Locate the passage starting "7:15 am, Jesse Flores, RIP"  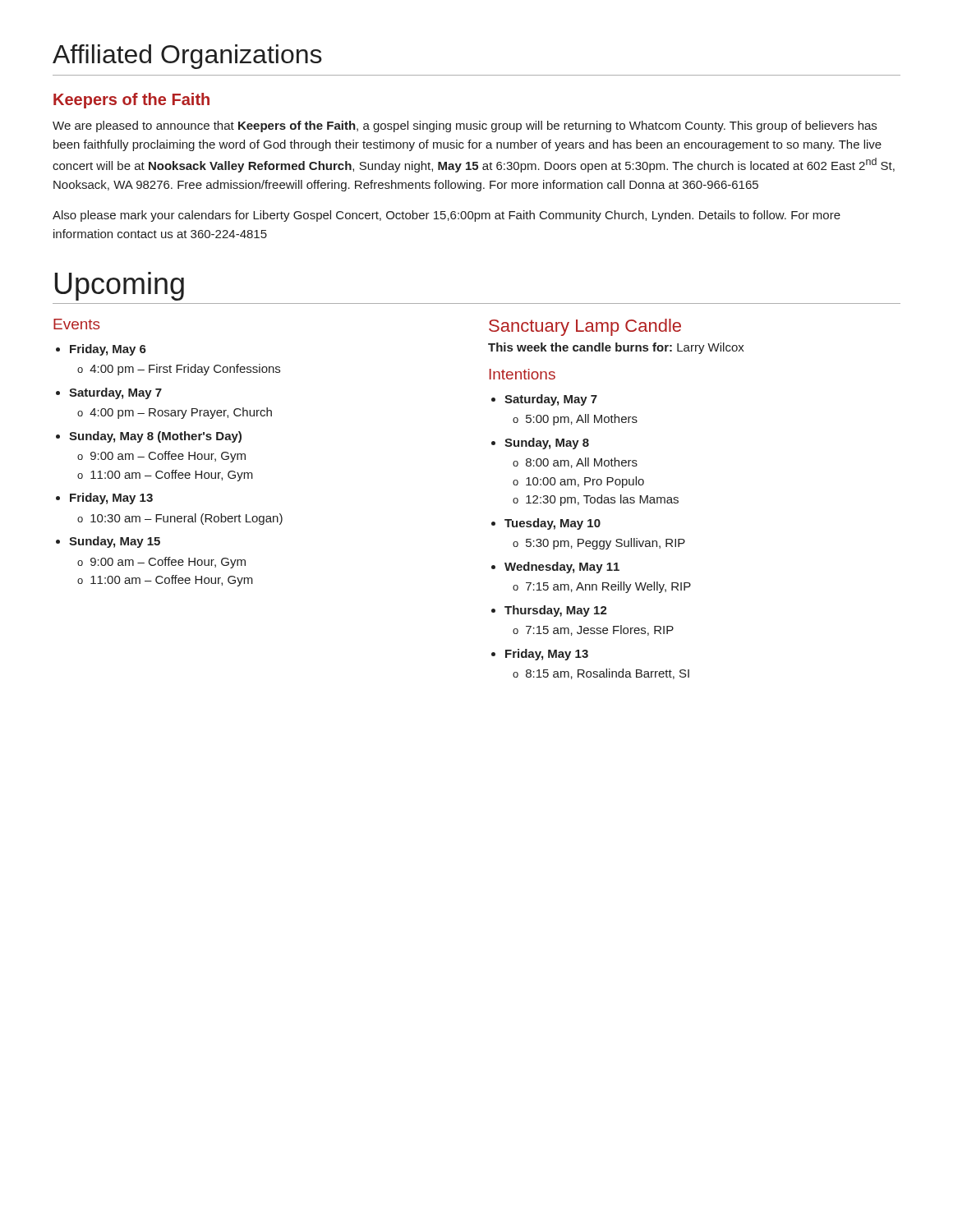[599, 630]
